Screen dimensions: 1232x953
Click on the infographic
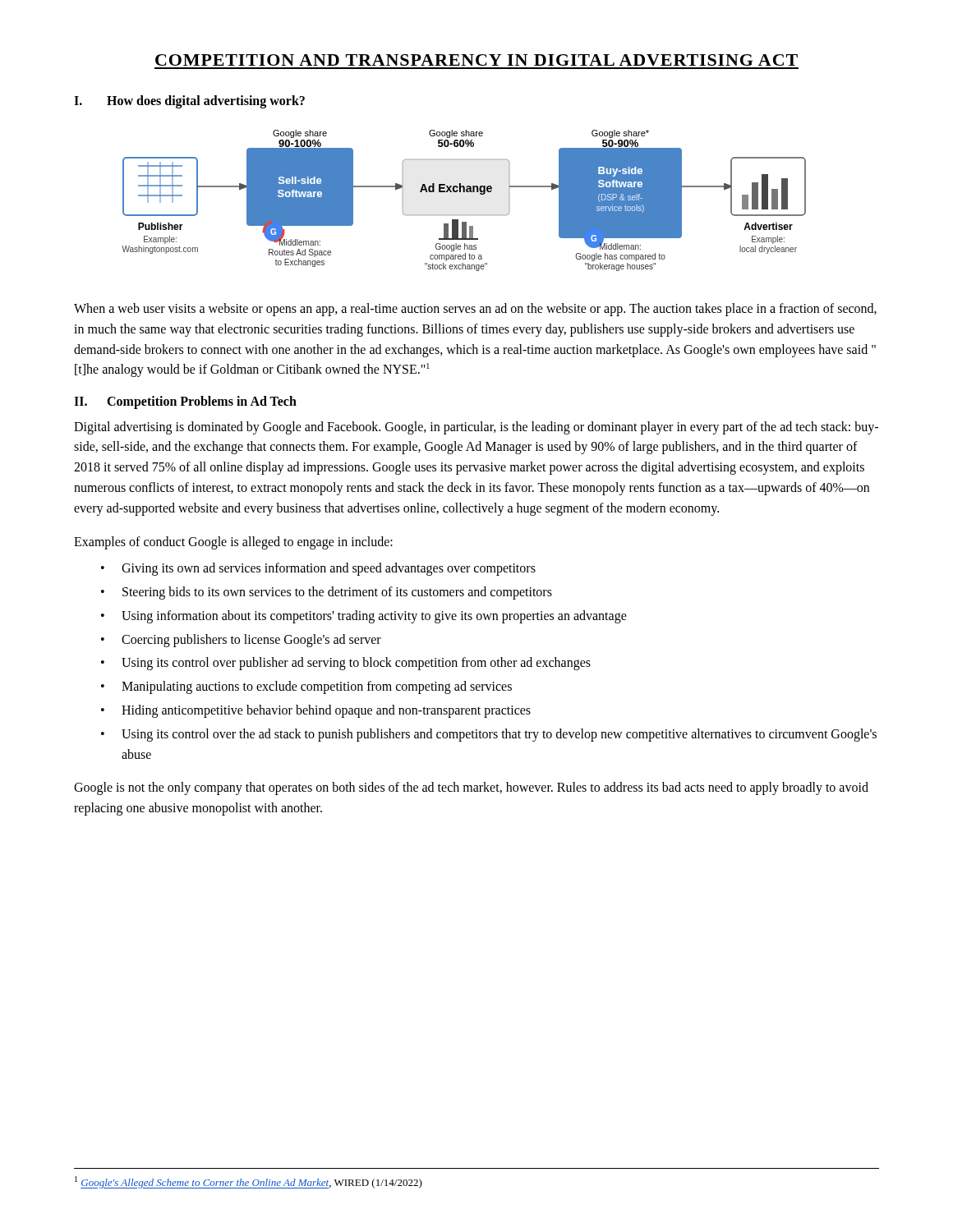[x=476, y=199]
